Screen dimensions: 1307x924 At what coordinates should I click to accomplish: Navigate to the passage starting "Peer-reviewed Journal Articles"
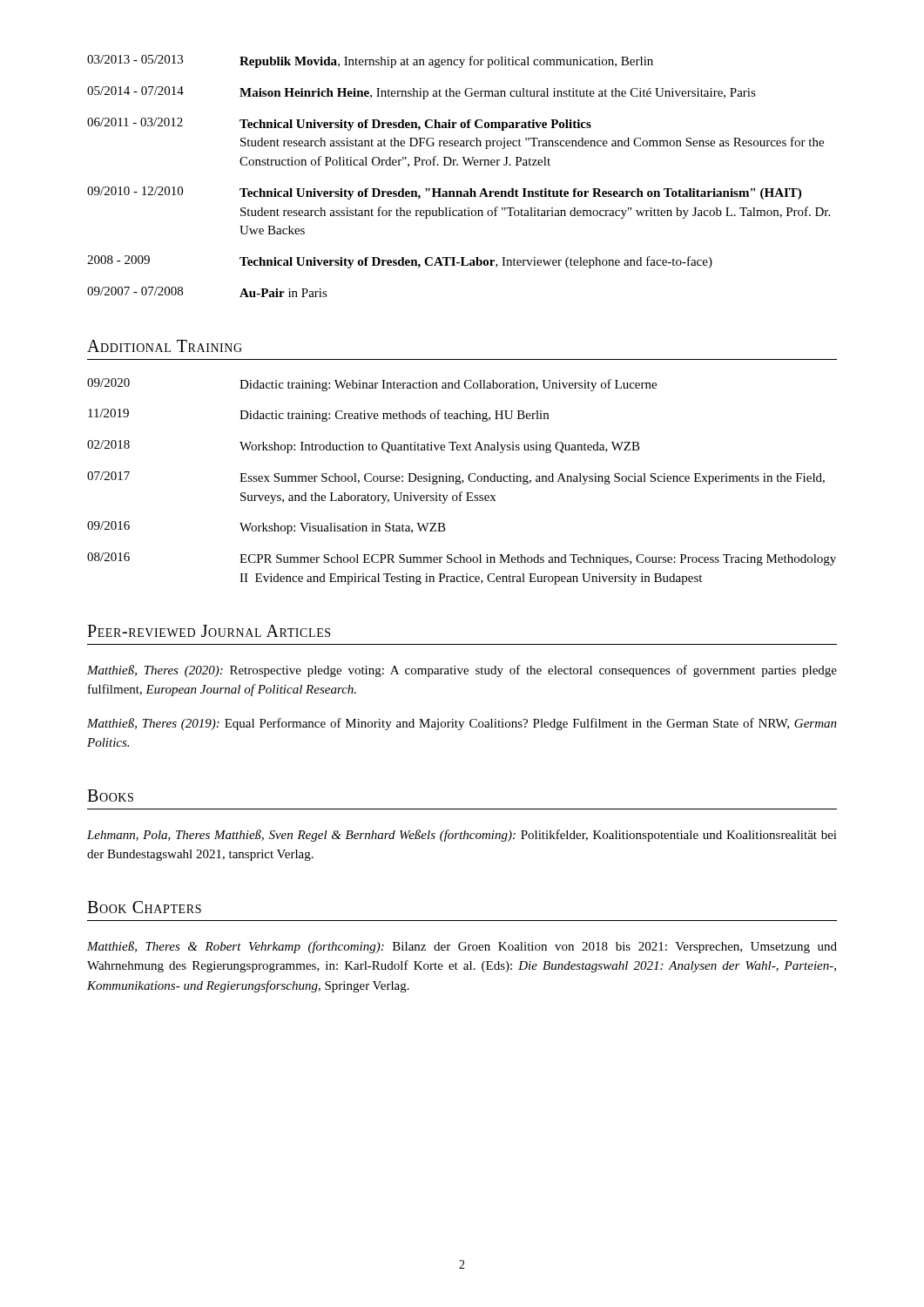[209, 630]
